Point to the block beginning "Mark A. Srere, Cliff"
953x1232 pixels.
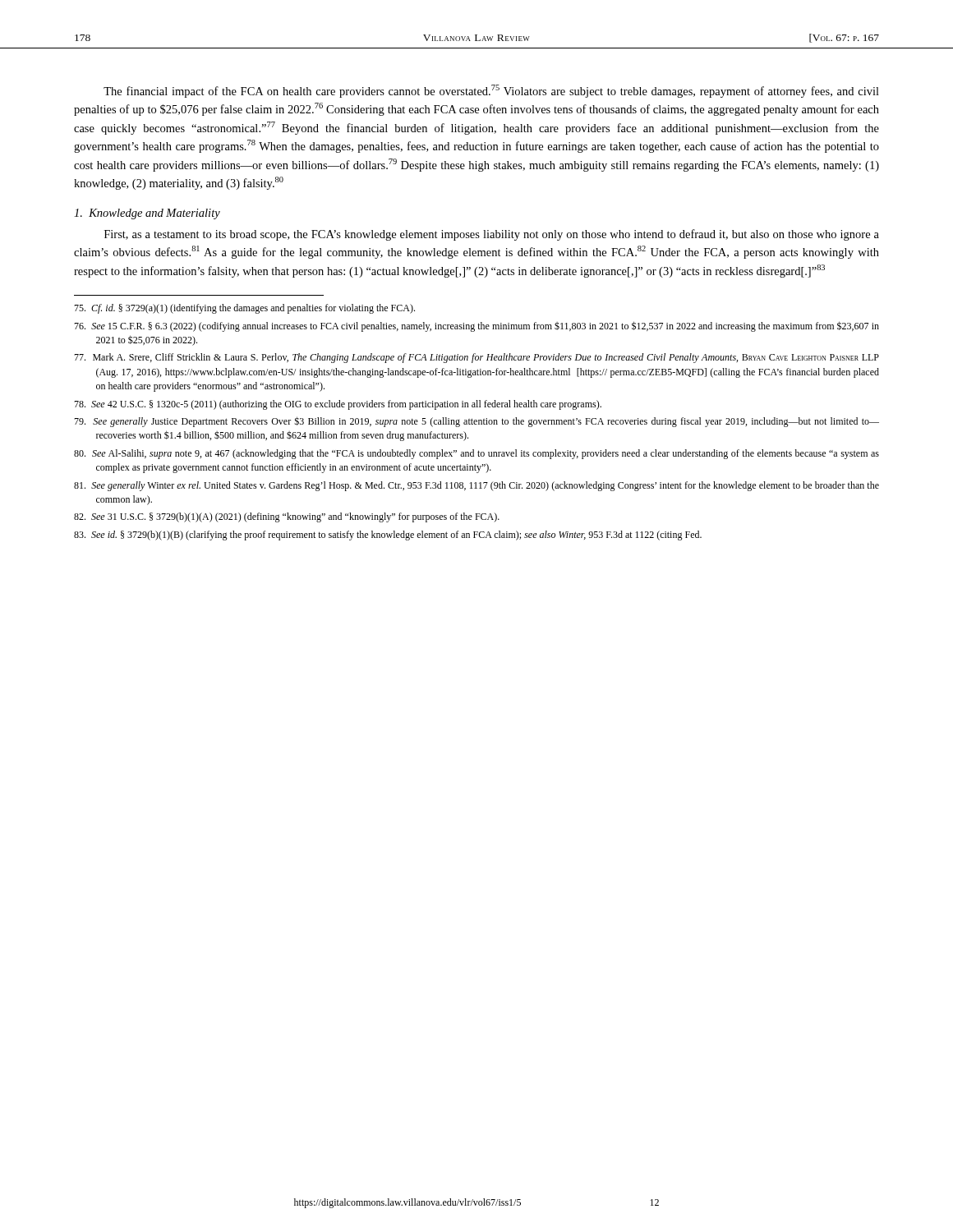click(476, 372)
